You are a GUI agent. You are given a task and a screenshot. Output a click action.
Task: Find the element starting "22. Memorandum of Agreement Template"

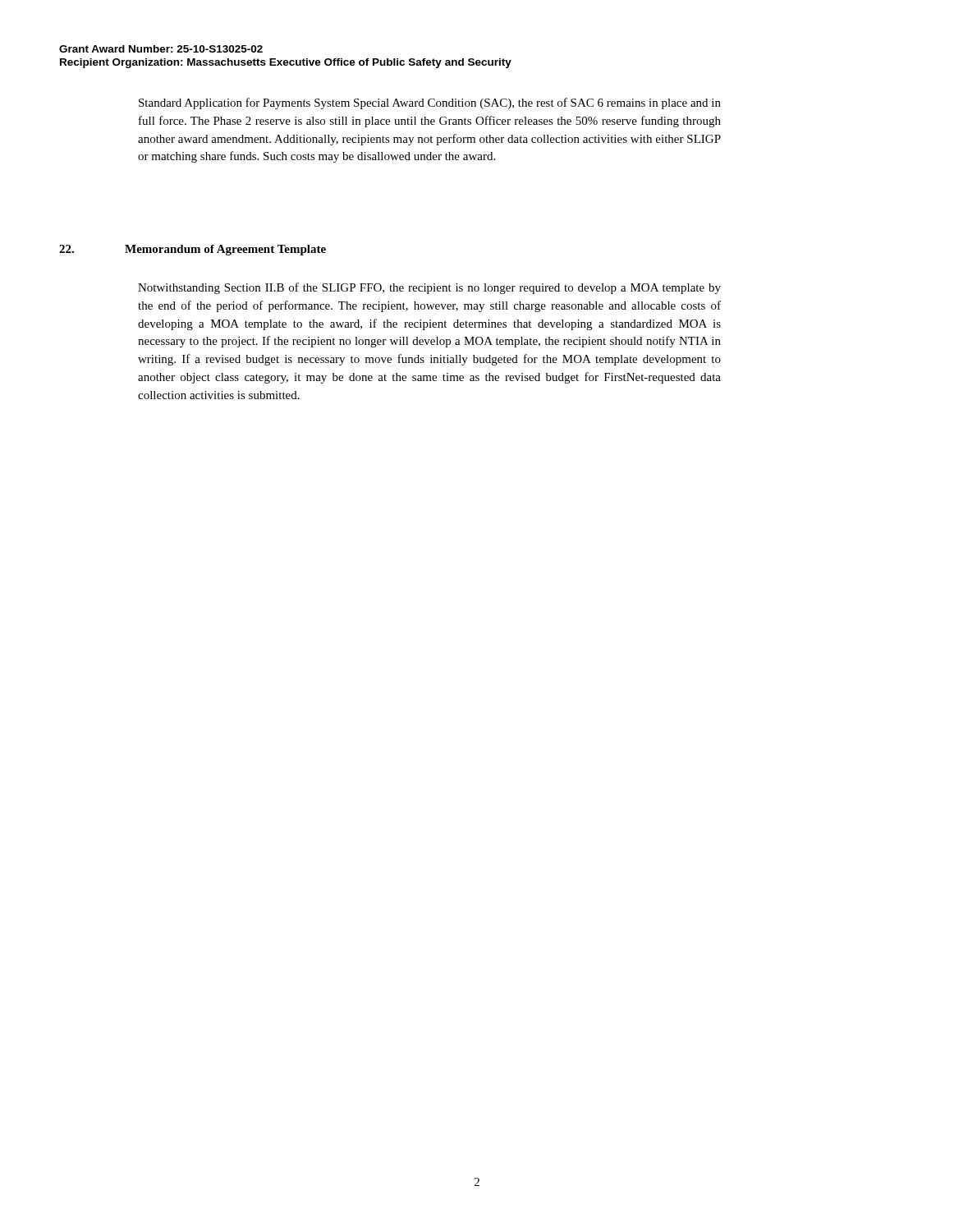point(193,250)
